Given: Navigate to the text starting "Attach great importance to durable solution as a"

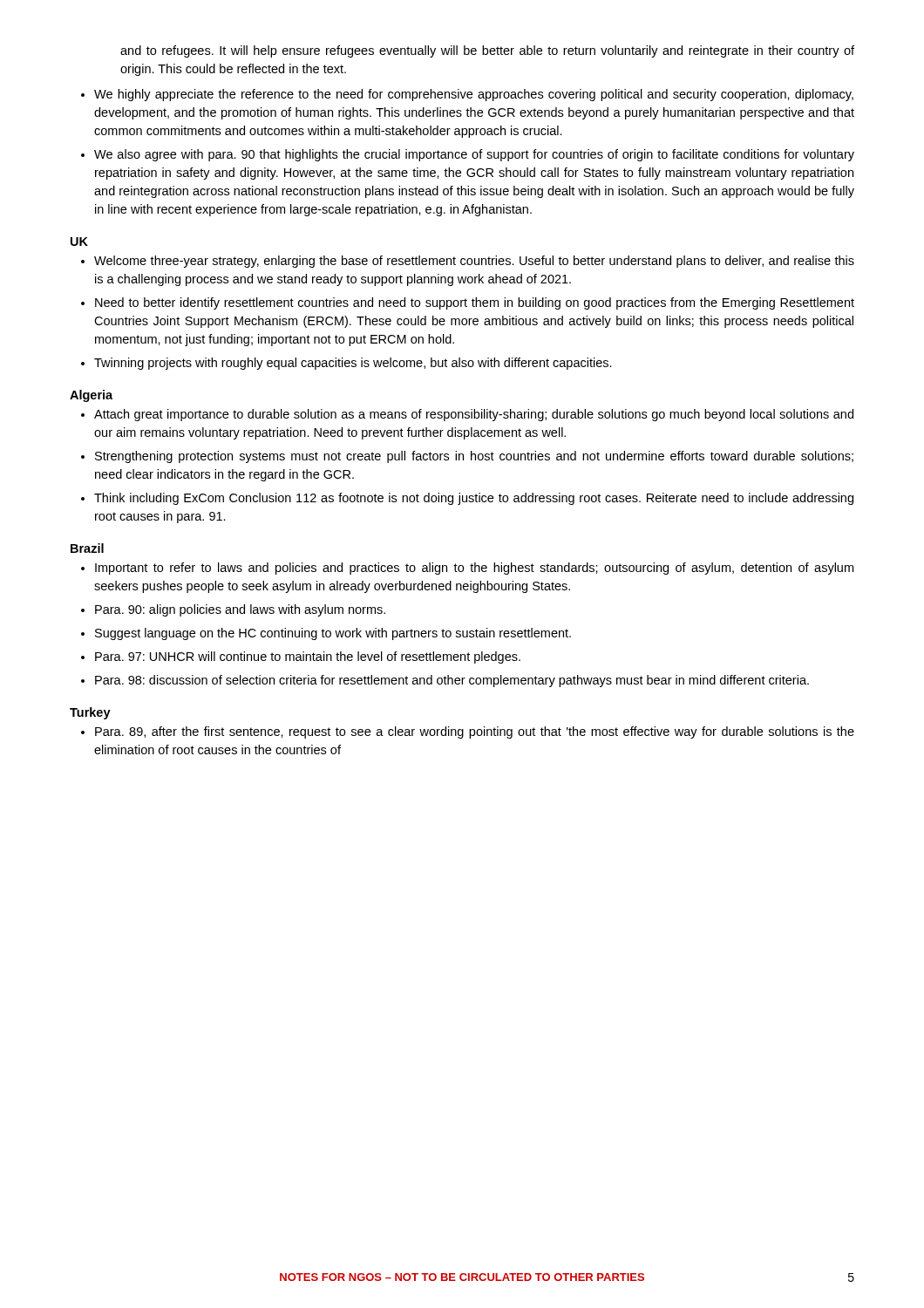Looking at the screenshot, I should click(474, 424).
